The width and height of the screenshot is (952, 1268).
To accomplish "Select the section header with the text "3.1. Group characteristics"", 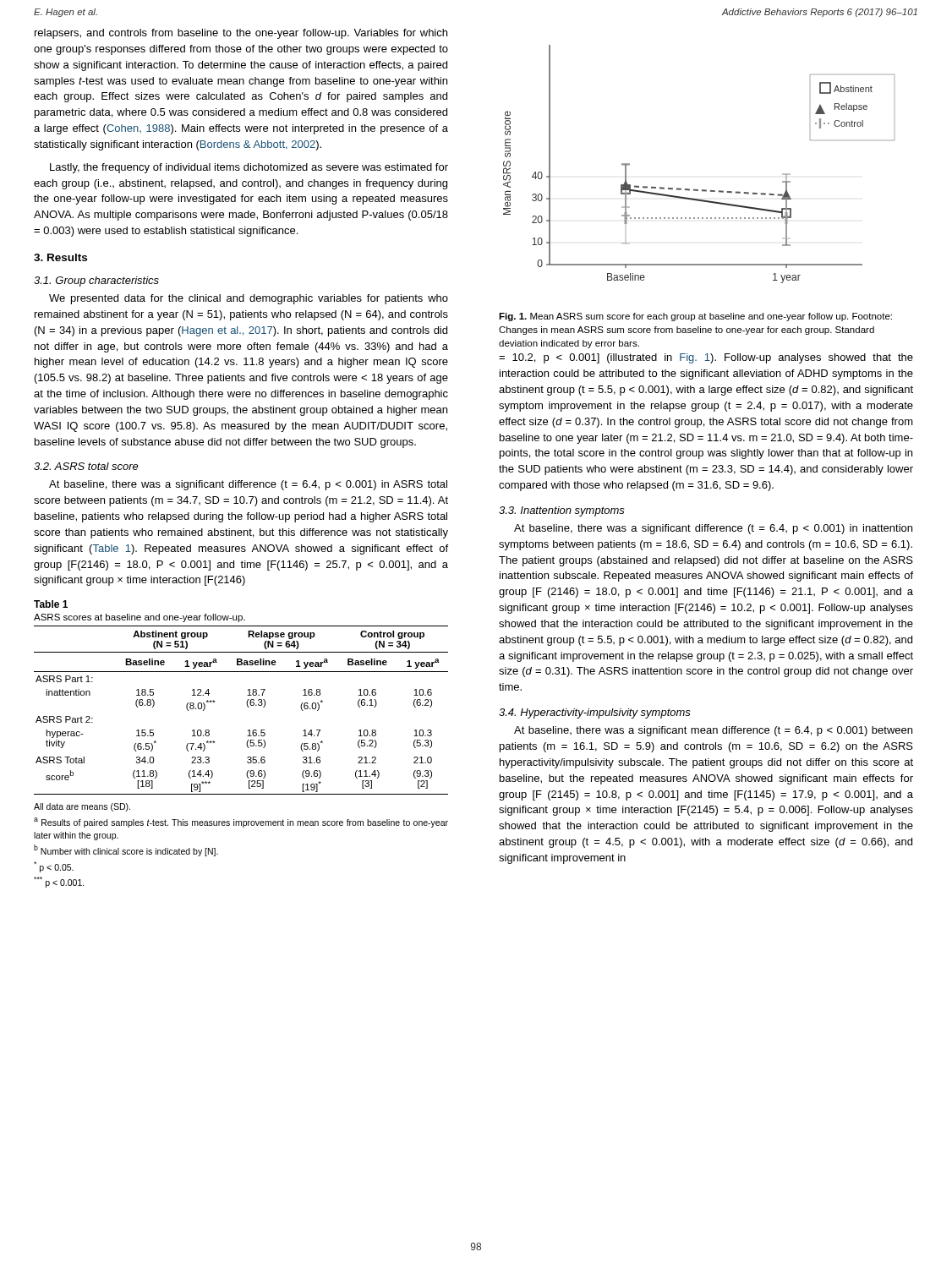I will click(x=96, y=280).
